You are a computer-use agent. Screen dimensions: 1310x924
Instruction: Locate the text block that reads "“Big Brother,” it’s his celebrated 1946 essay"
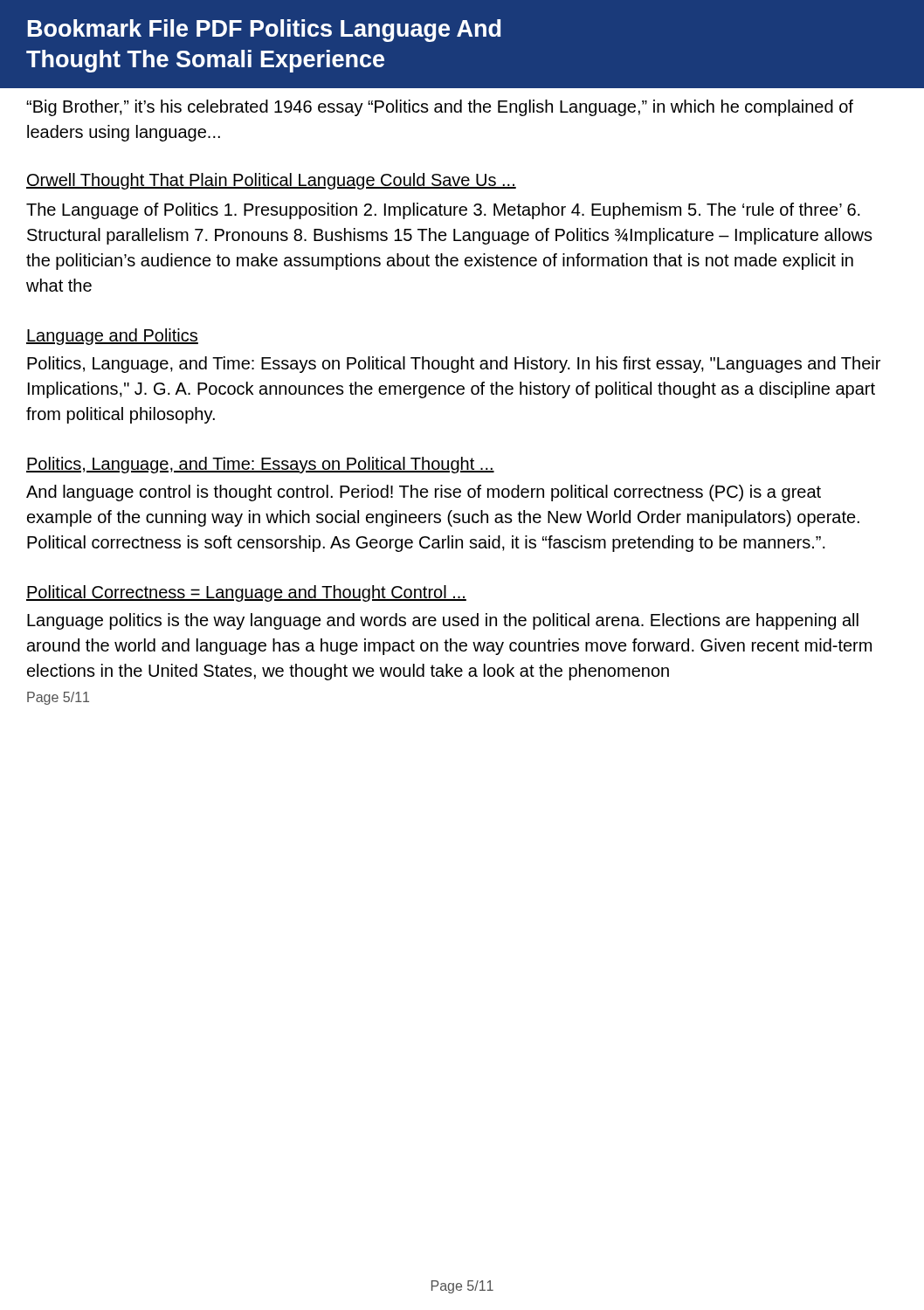tap(440, 119)
